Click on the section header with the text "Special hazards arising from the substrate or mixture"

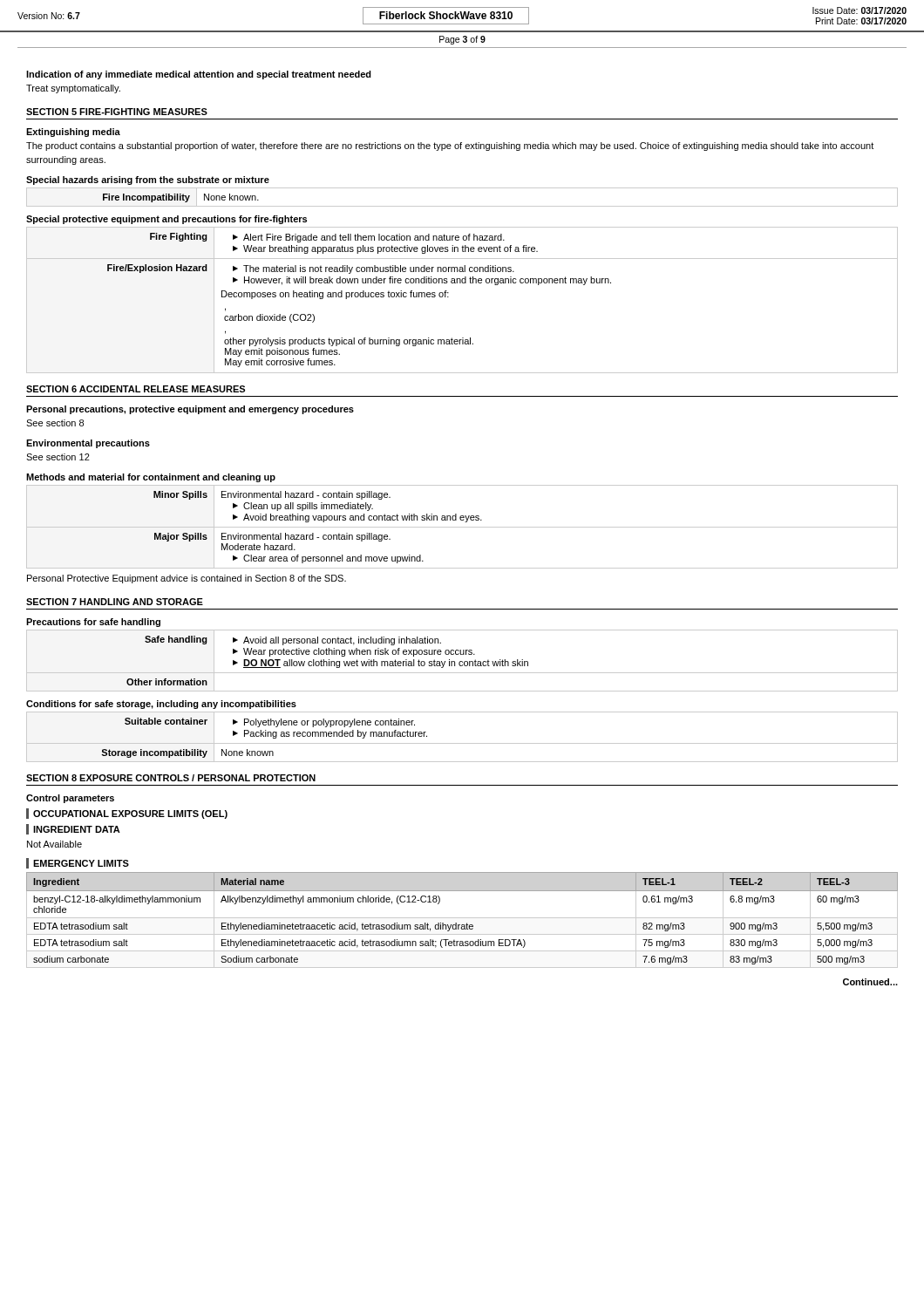(148, 179)
